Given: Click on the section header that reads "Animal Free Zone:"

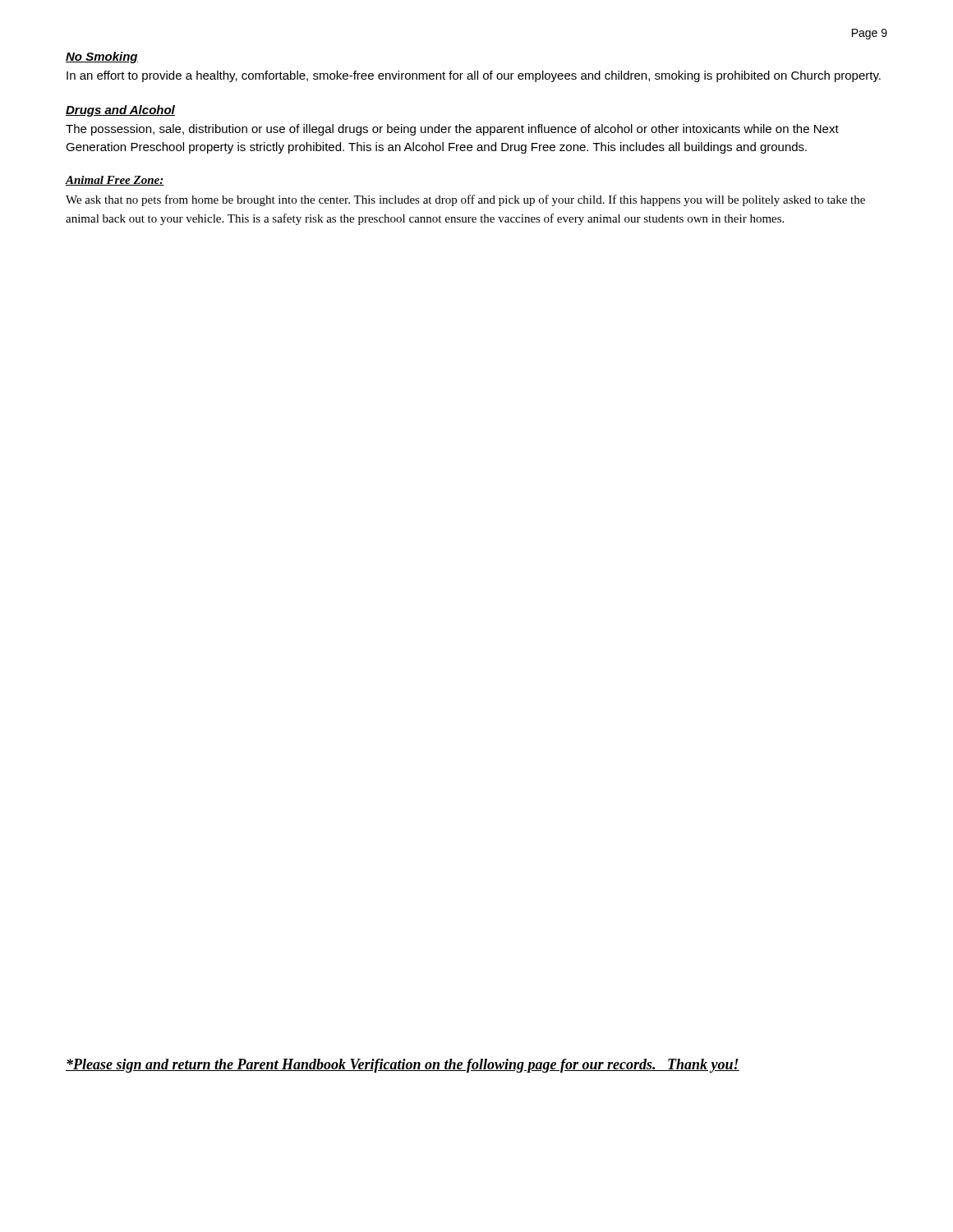Looking at the screenshot, I should [115, 180].
